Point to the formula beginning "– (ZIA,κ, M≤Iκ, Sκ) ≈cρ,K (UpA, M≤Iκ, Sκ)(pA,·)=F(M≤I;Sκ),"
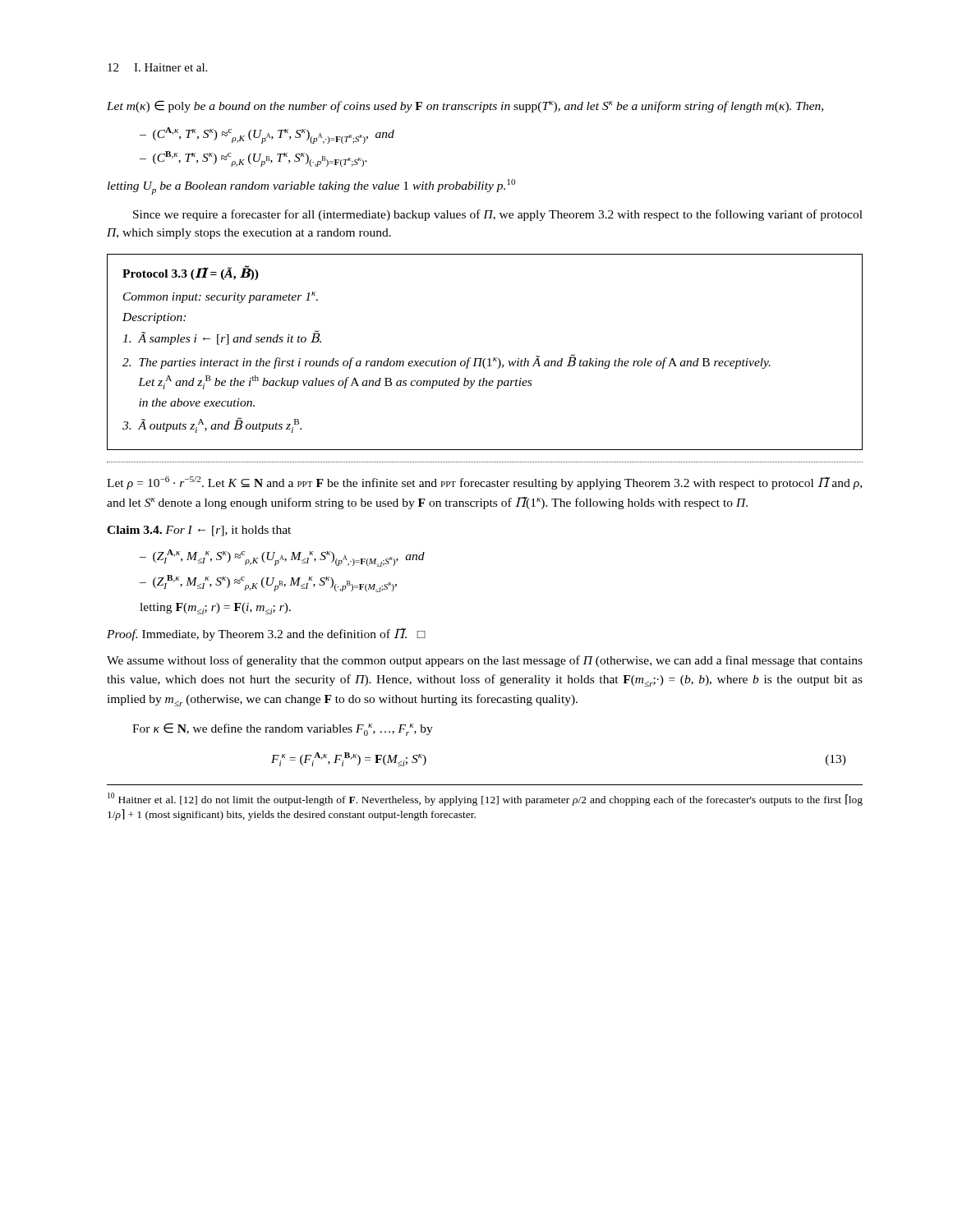The height and width of the screenshot is (1232, 953). click(282, 558)
